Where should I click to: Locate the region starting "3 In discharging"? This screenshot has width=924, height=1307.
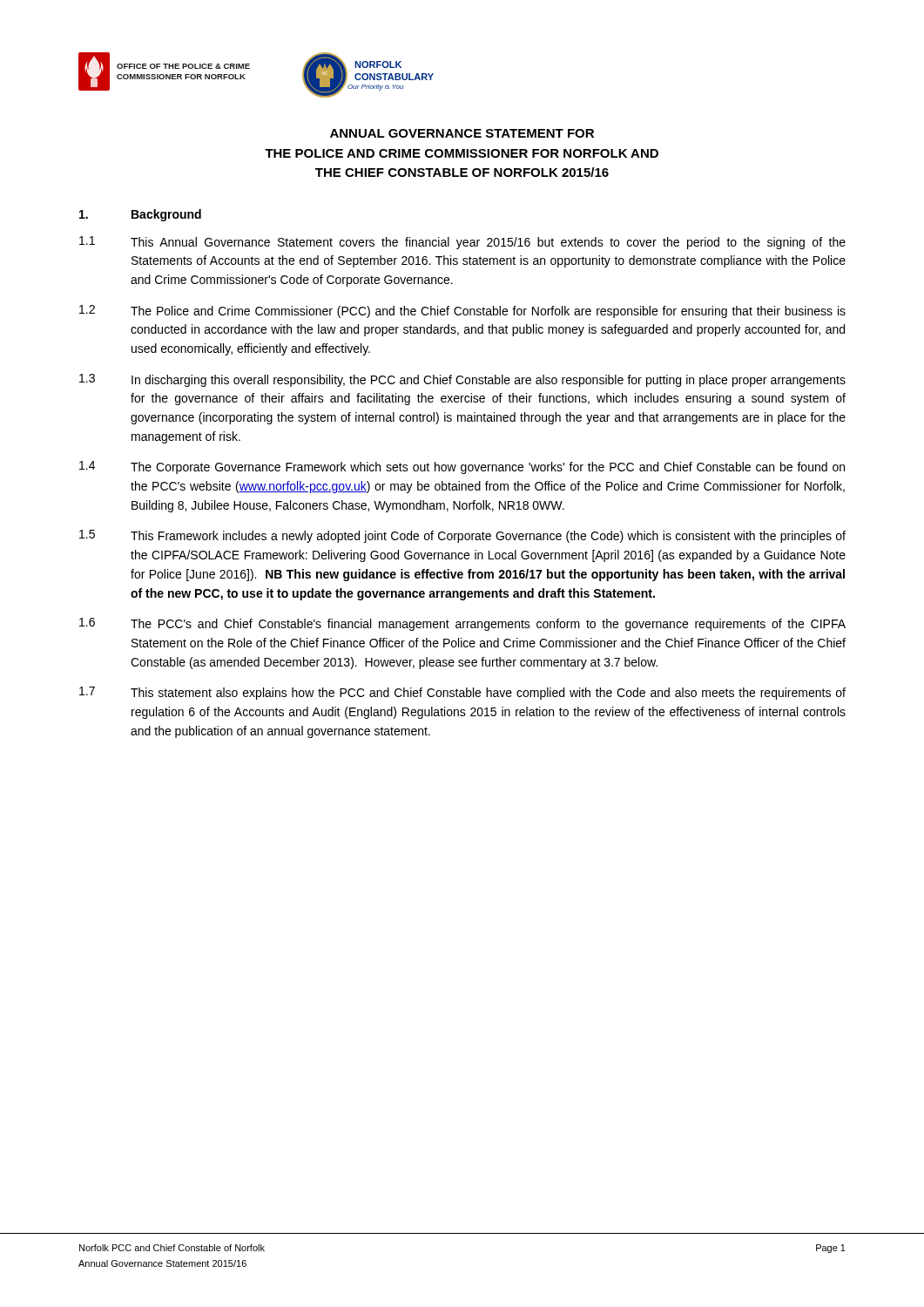click(462, 409)
